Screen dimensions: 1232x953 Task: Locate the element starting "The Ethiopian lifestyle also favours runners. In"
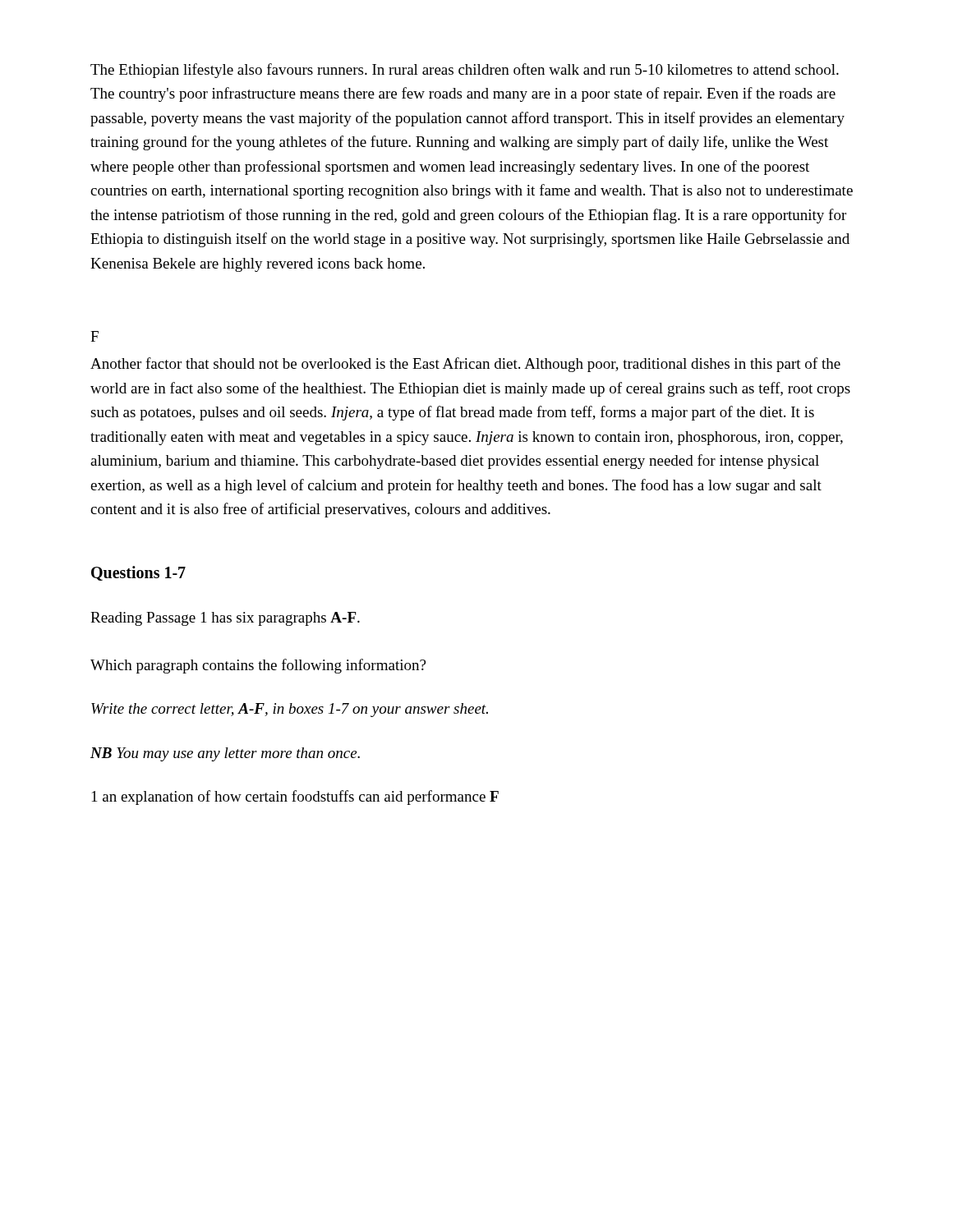coord(472,166)
